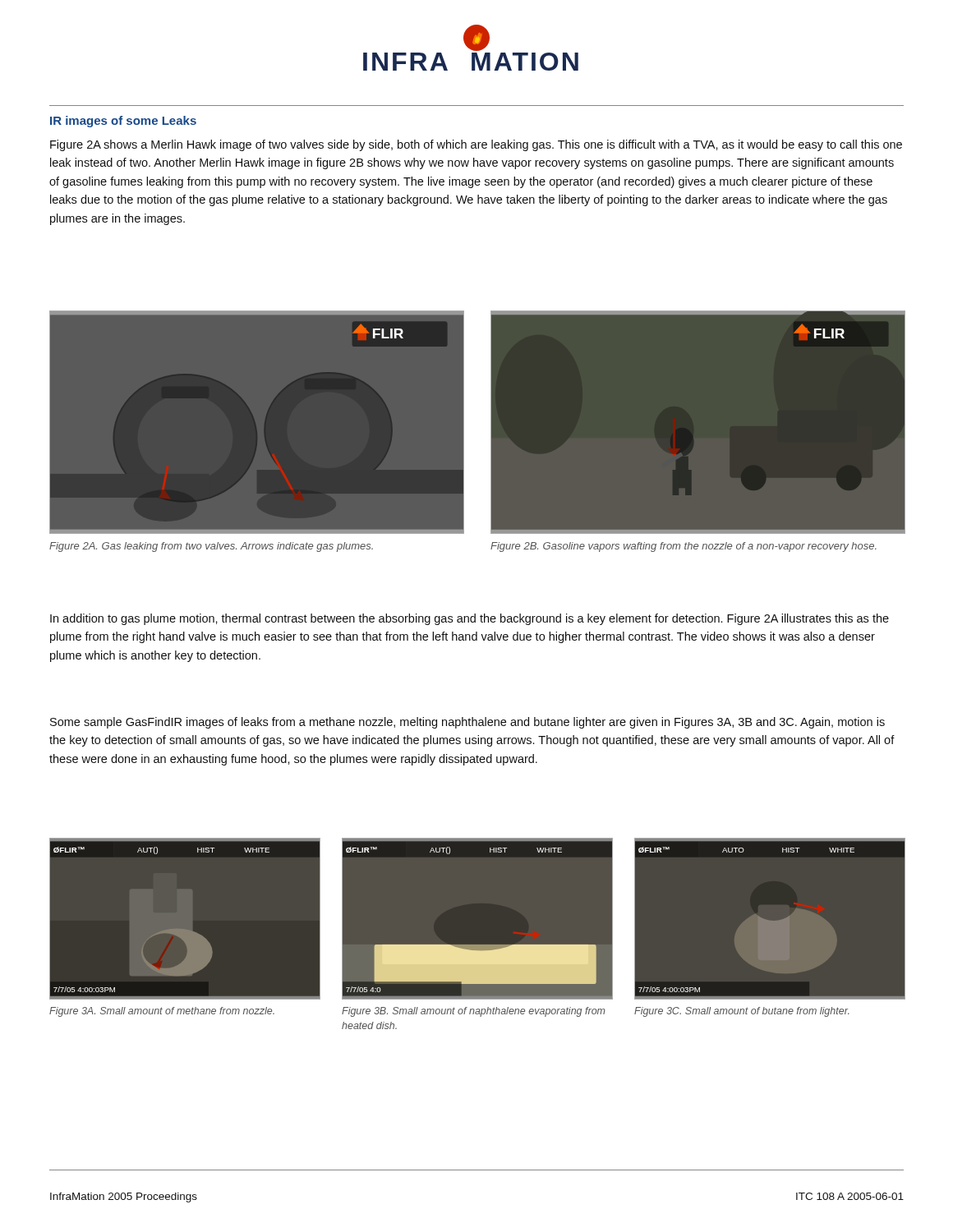Locate the text starting "Figure 3B. Small amount of naphthalene"

[474, 1018]
